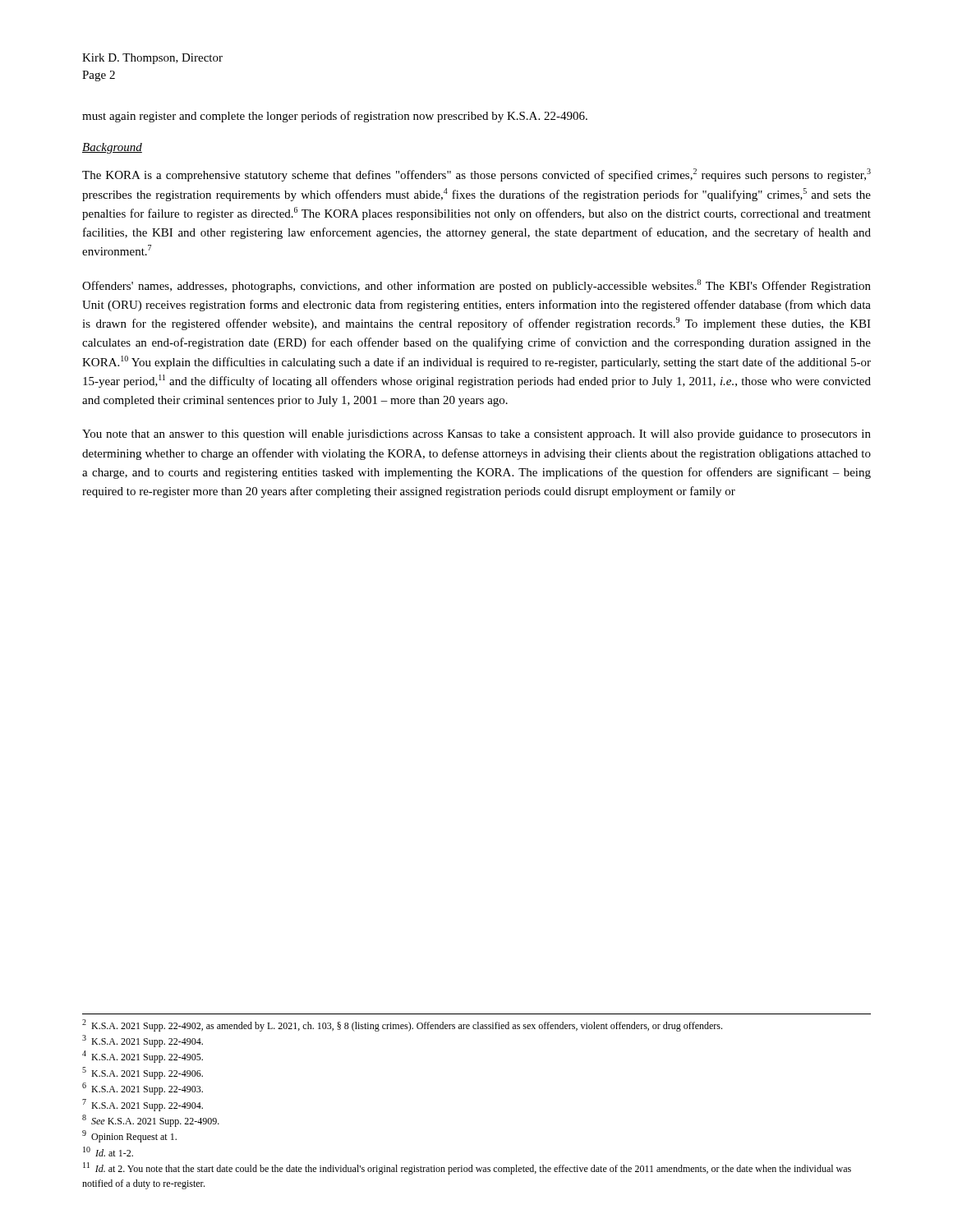Viewport: 953px width, 1232px height.
Task: Find the block on this page that starts "11 Id. at 2."
Action: [x=467, y=1176]
